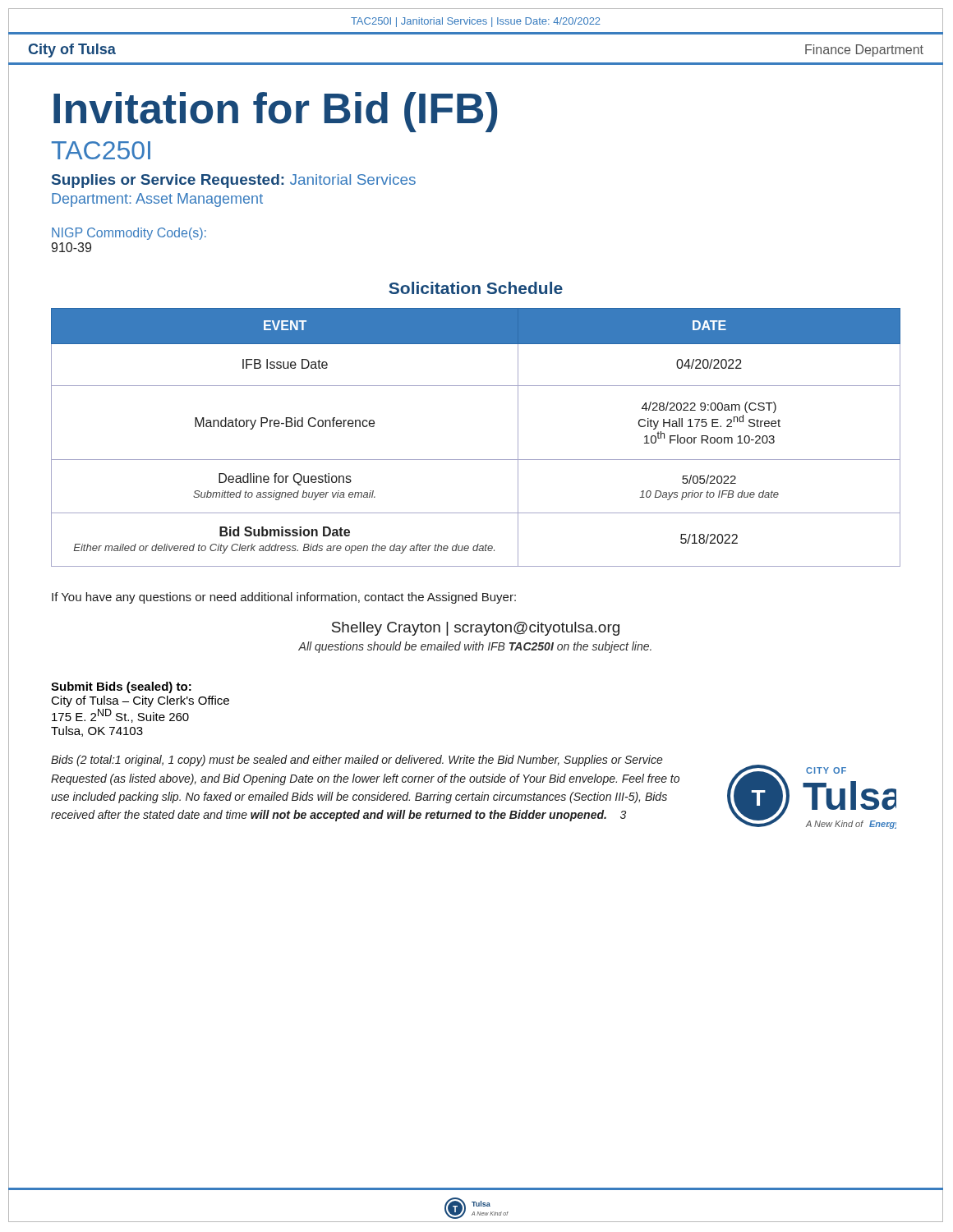Click the passage that begins "NIGP Commodity Code(s):"
This screenshot has height=1232, width=953.
pyautogui.click(x=129, y=240)
